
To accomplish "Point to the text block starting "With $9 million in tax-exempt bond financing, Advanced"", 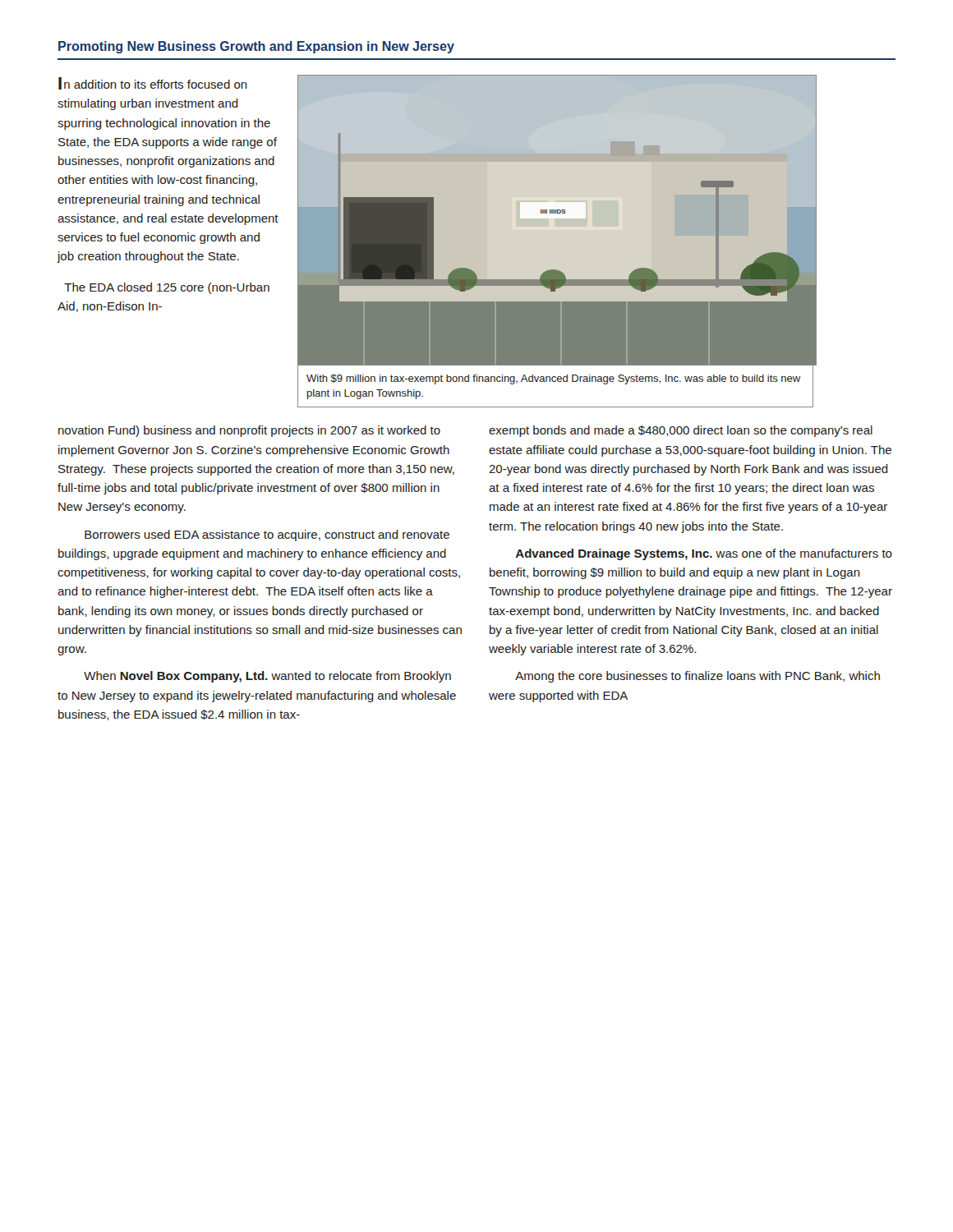I will (x=553, y=386).
